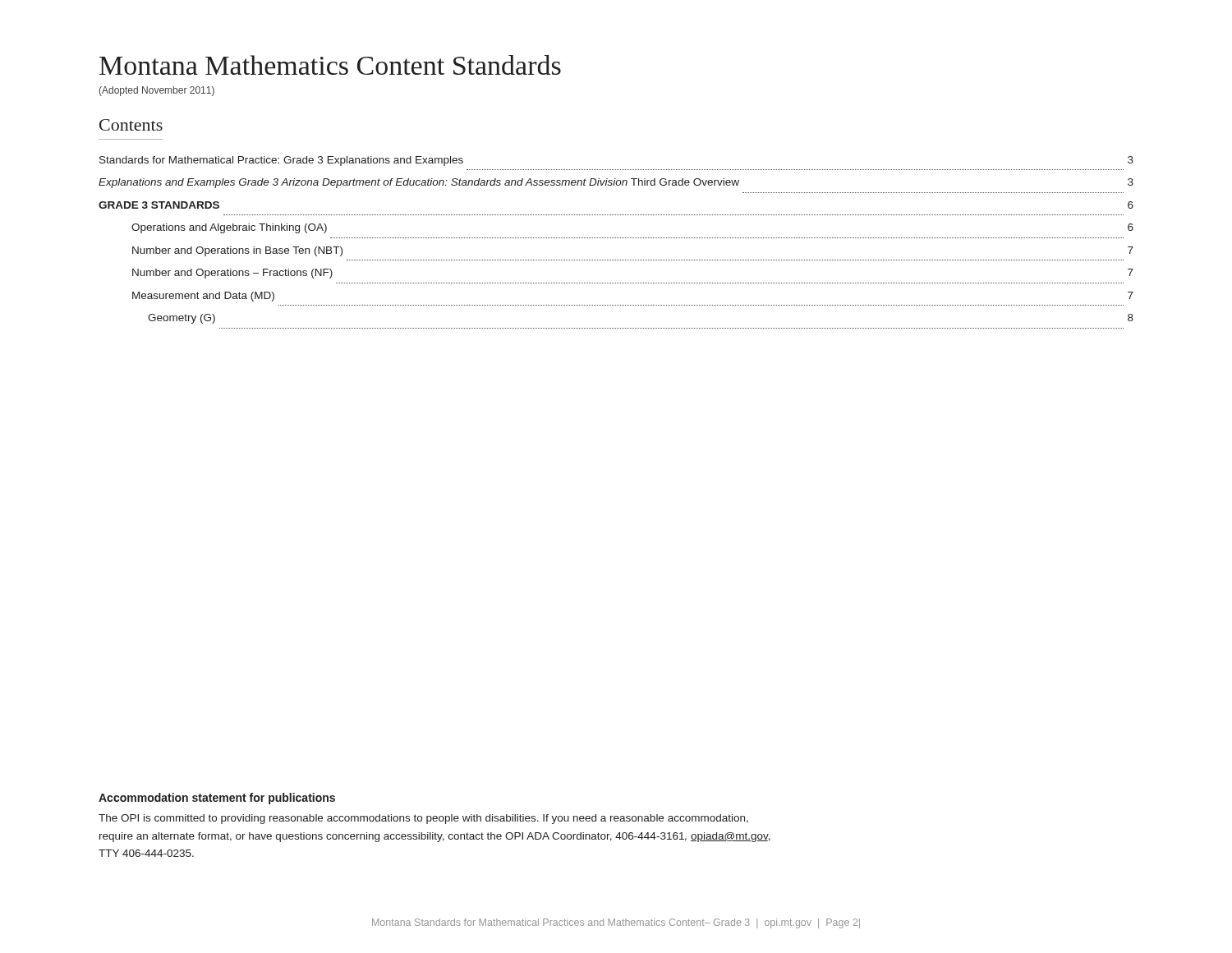Screen dimensions: 953x1232
Task: Click on the block starting "Operations and Algebraic Thinking (OA) 6"
Action: point(616,228)
